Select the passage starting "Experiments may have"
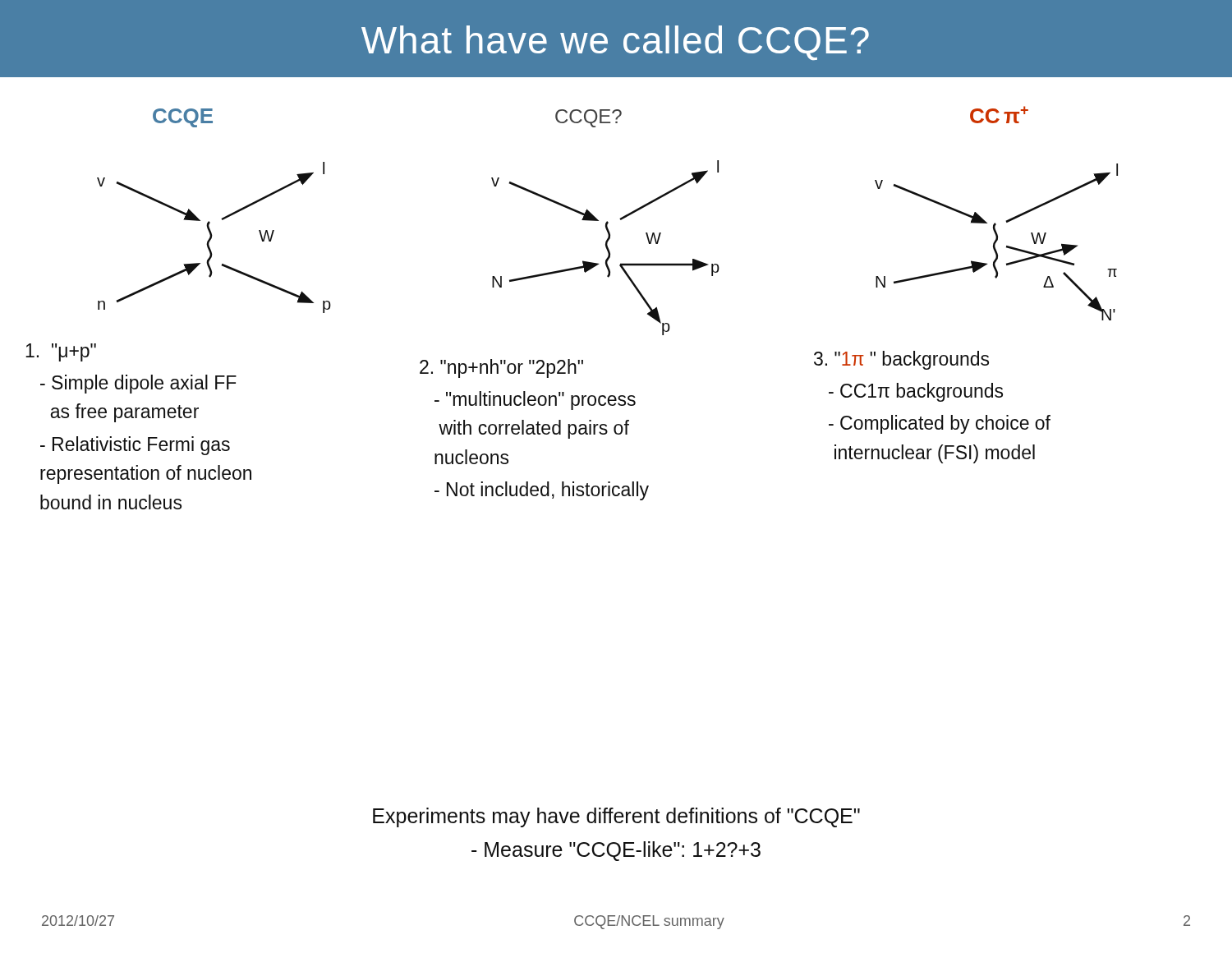Screen dimensions: 953x1232 pyautogui.click(x=616, y=832)
